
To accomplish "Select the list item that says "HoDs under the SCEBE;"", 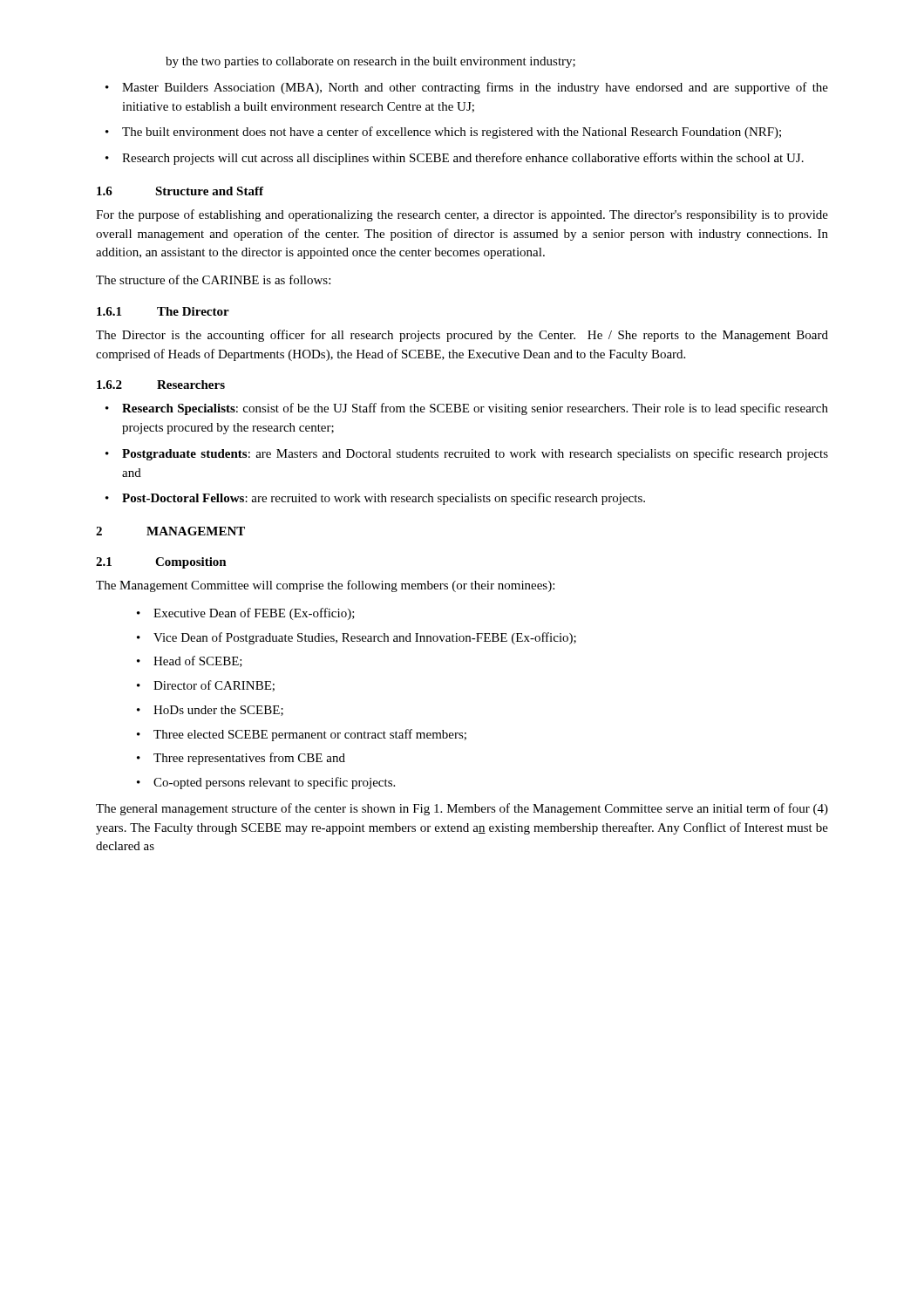I will (210, 711).
